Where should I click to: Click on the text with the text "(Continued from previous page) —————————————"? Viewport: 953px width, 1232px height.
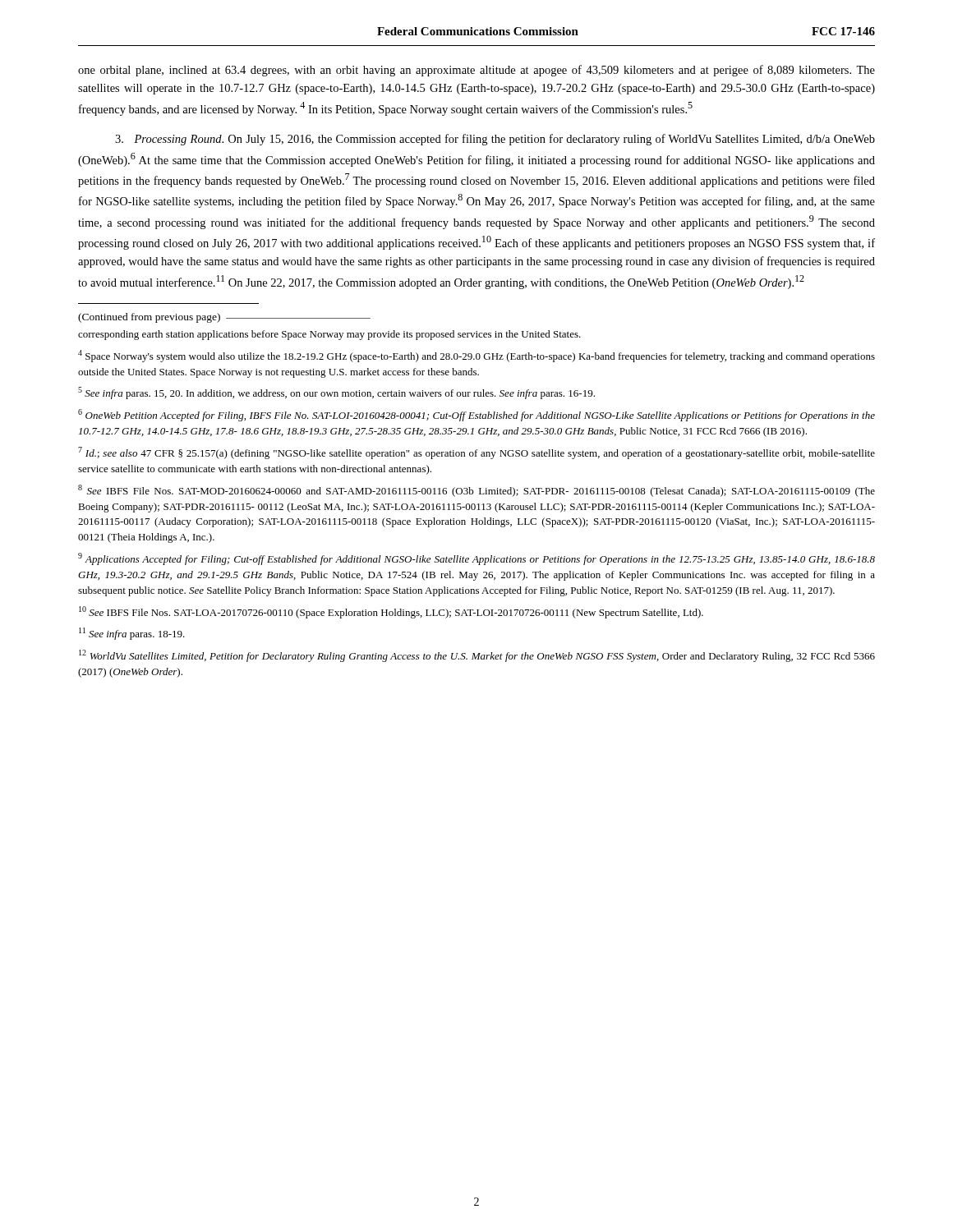224,317
